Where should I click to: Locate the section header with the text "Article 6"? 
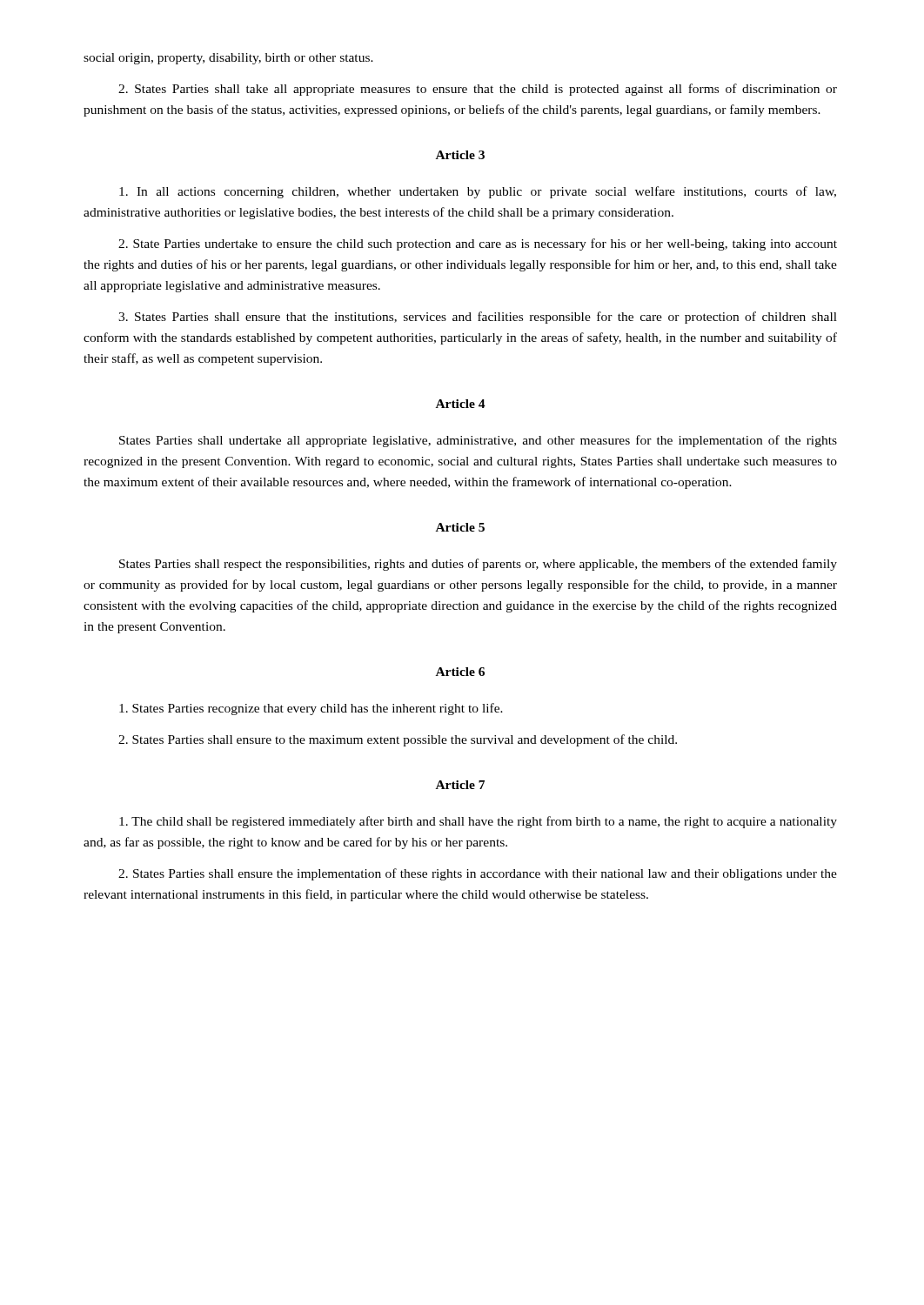coord(460,671)
